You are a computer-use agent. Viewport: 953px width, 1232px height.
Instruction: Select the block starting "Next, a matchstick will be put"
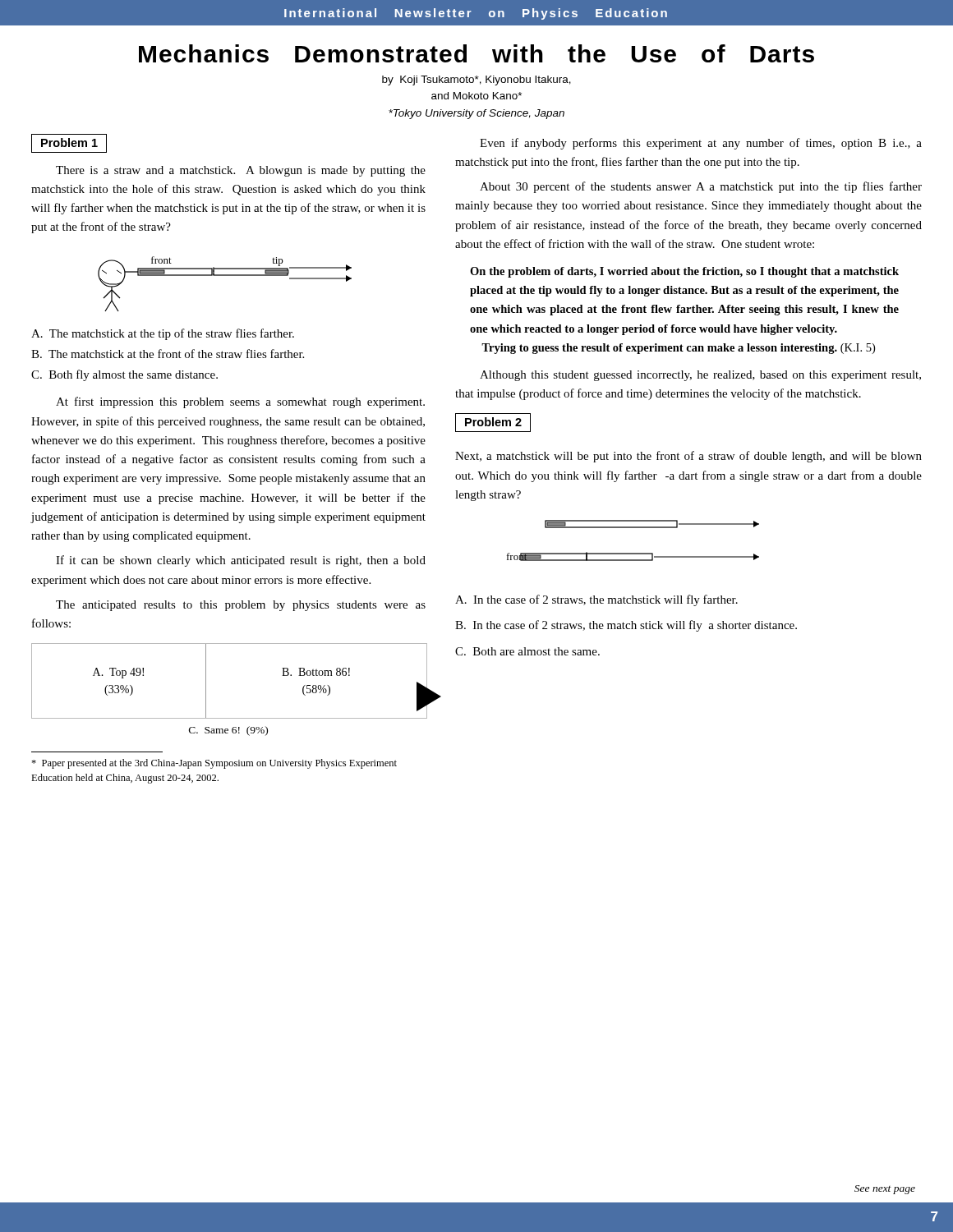688,476
